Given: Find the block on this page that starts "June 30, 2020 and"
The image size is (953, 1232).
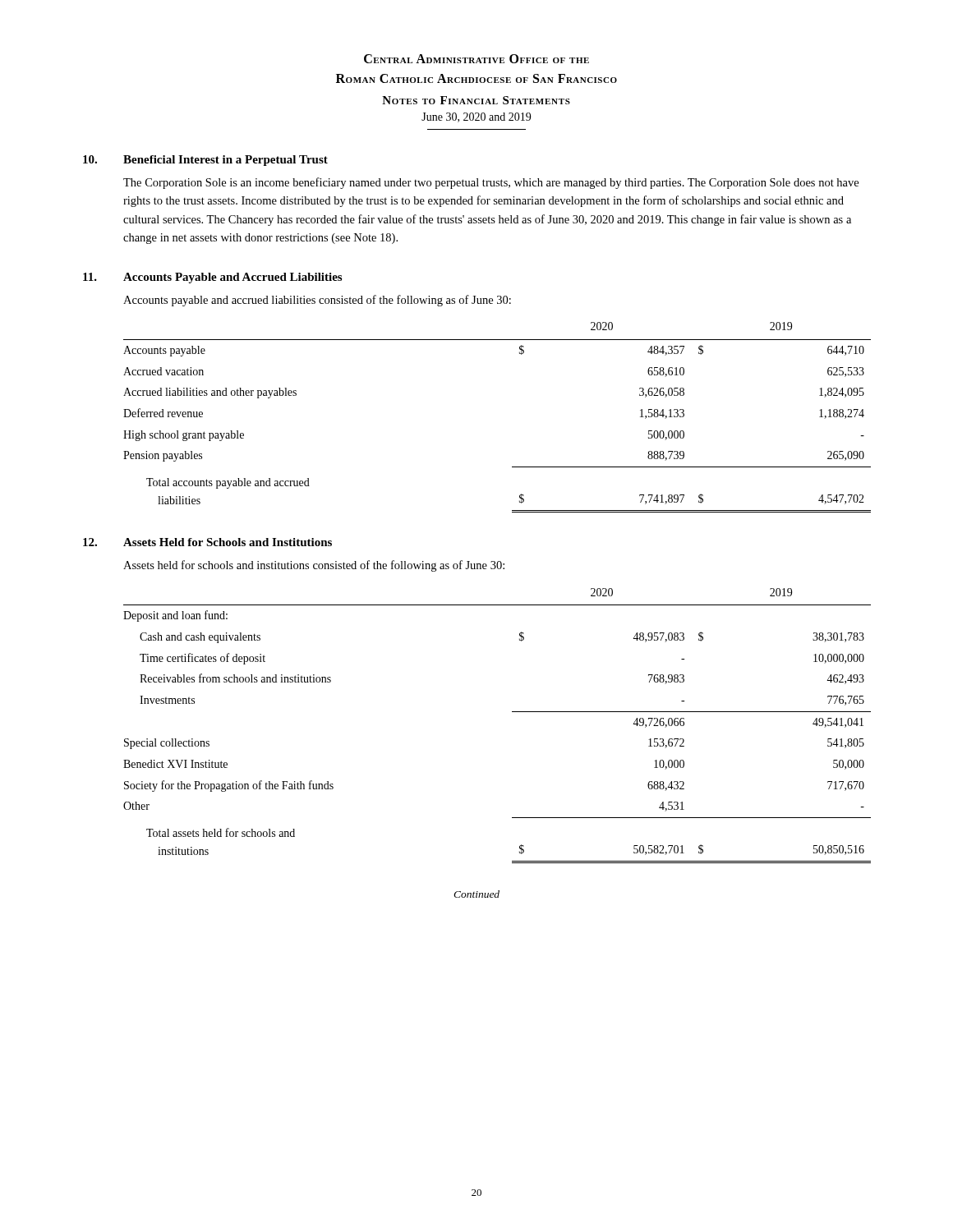Looking at the screenshot, I should pos(476,117).
